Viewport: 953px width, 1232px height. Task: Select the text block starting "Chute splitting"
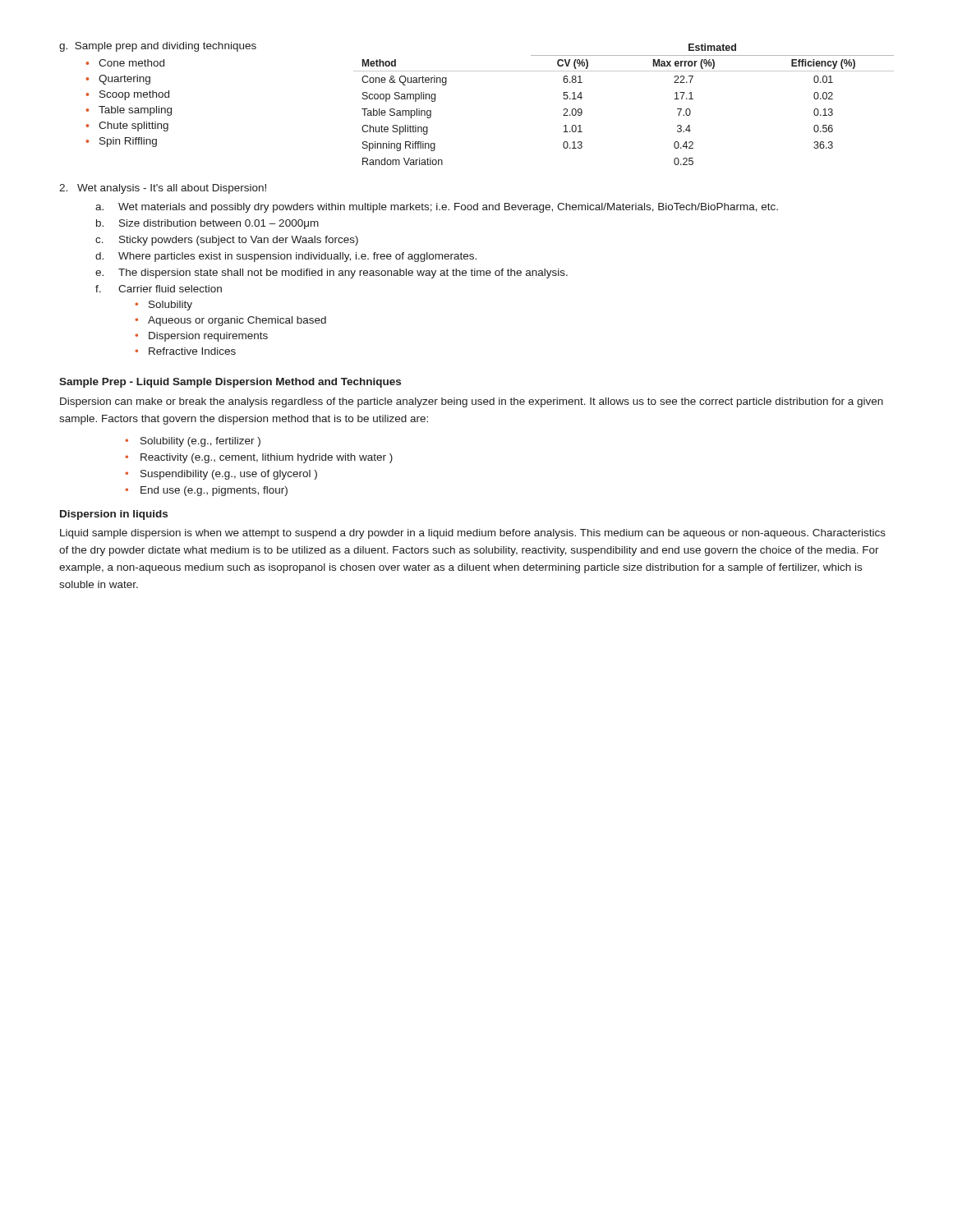pos(134,125)
